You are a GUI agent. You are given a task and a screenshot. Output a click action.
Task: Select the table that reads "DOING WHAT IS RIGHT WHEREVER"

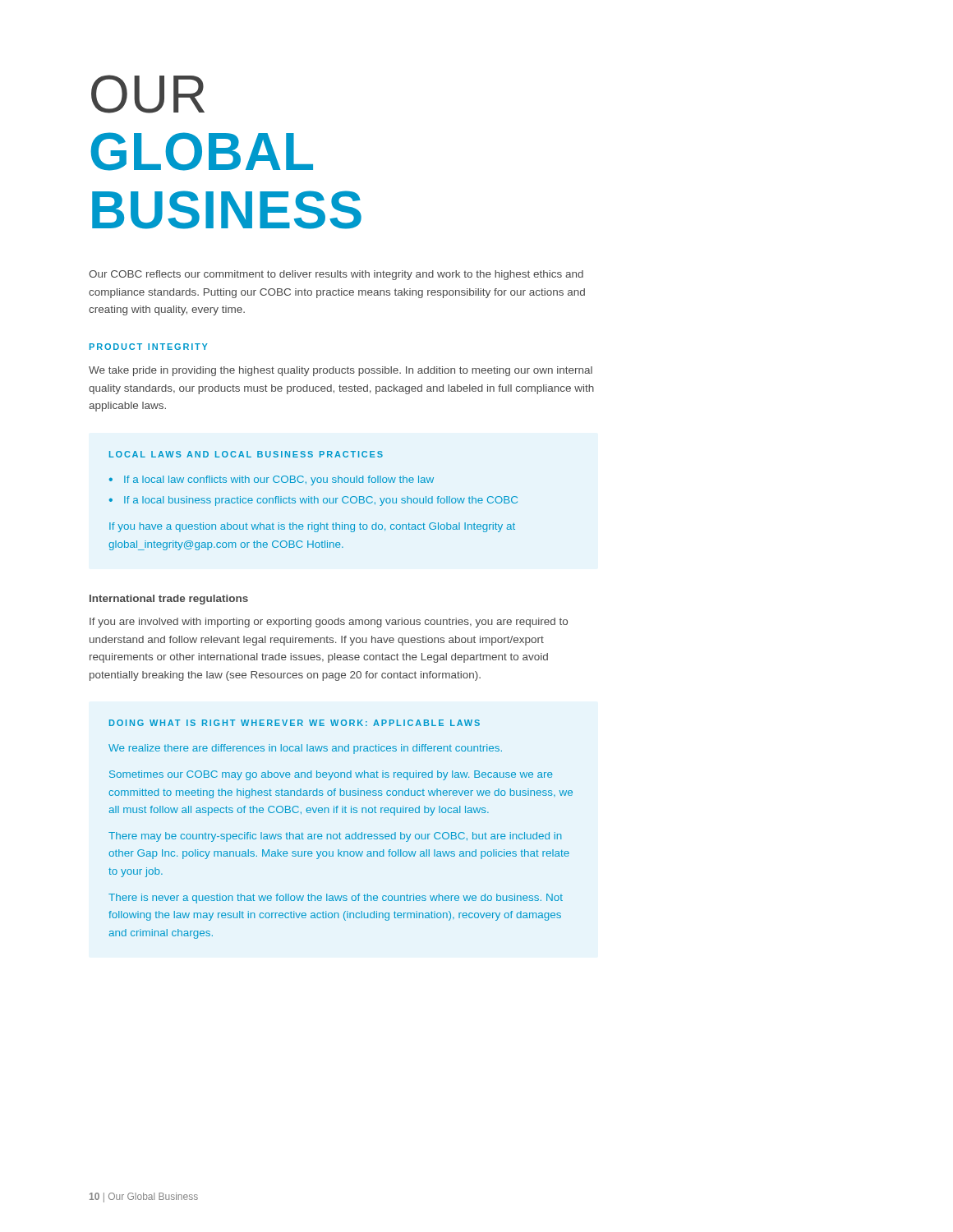click(343, 830)
